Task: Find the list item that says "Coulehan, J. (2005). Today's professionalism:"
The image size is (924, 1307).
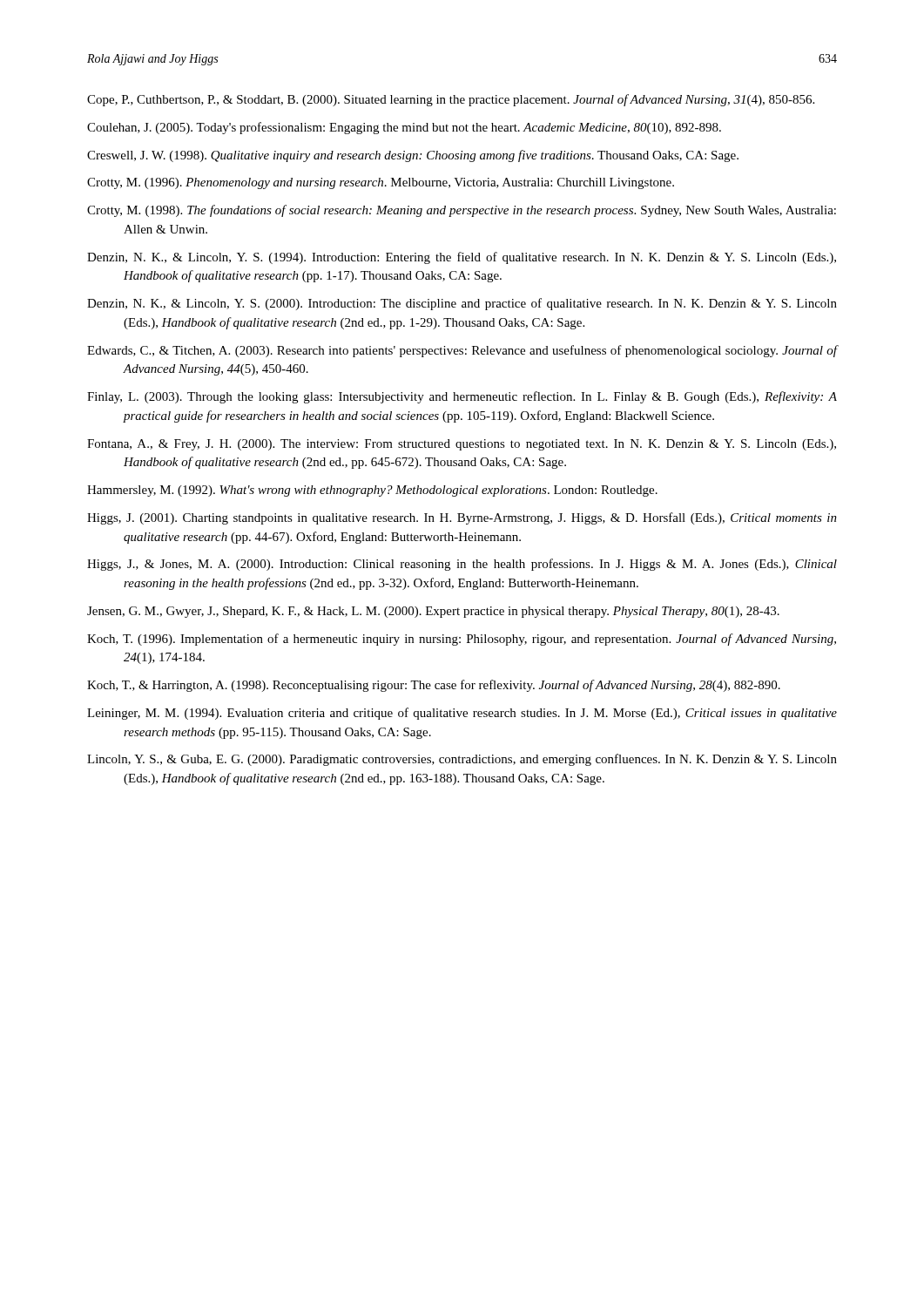Action: click(x=404, y=127)
